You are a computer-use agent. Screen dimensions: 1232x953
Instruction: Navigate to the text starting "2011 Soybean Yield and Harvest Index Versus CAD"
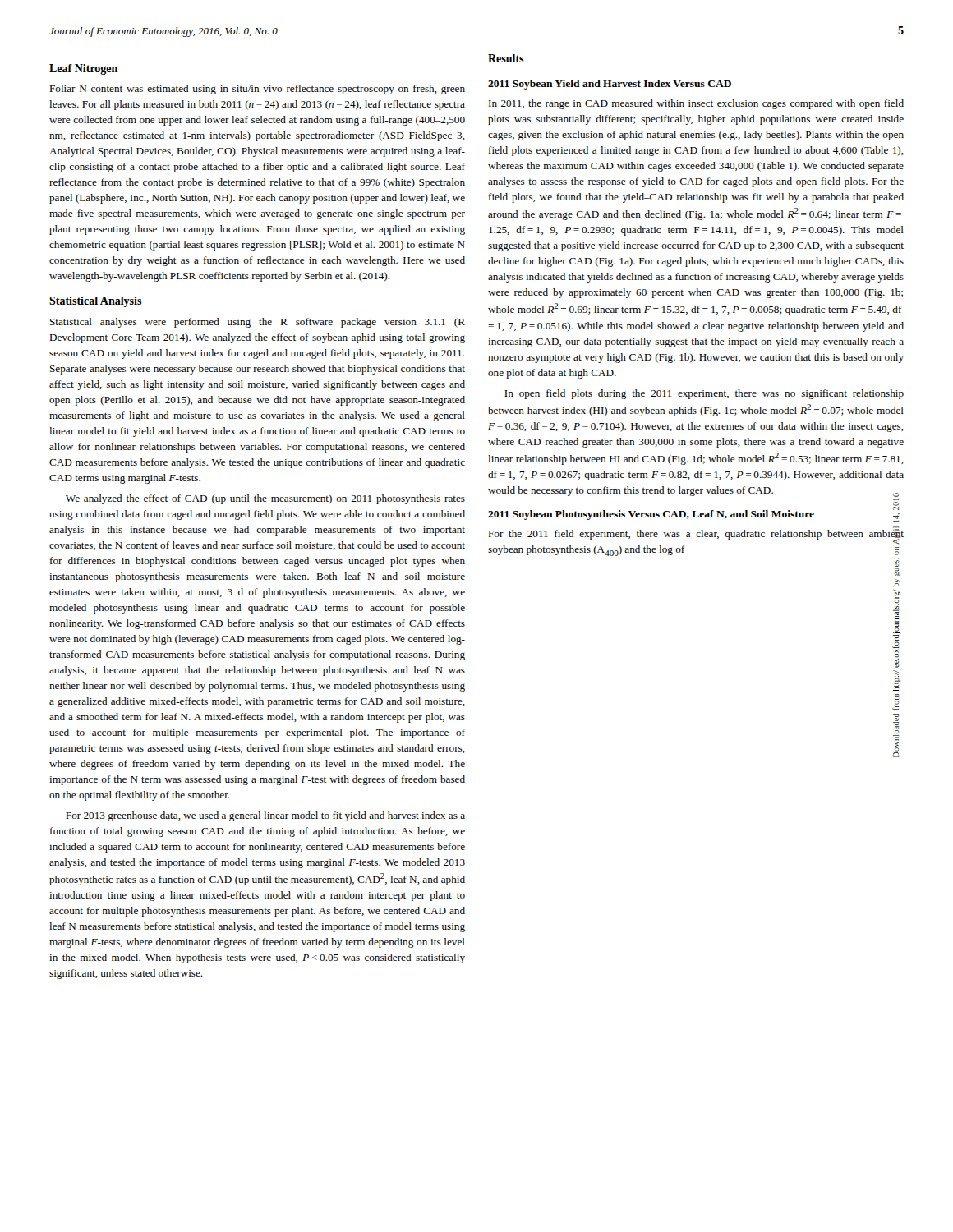(x=610, y=84)
